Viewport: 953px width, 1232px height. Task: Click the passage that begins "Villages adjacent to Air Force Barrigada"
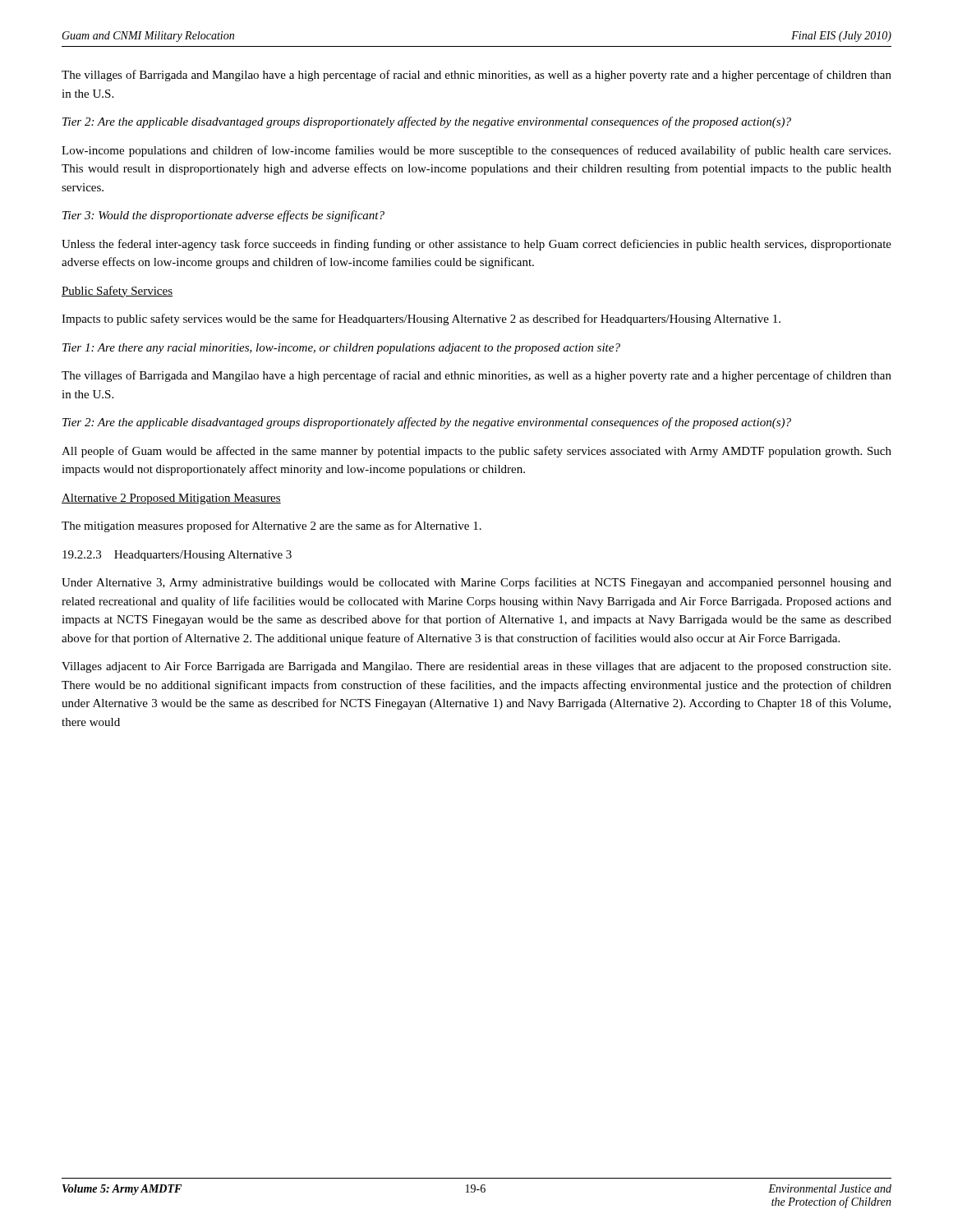(476, 694)
